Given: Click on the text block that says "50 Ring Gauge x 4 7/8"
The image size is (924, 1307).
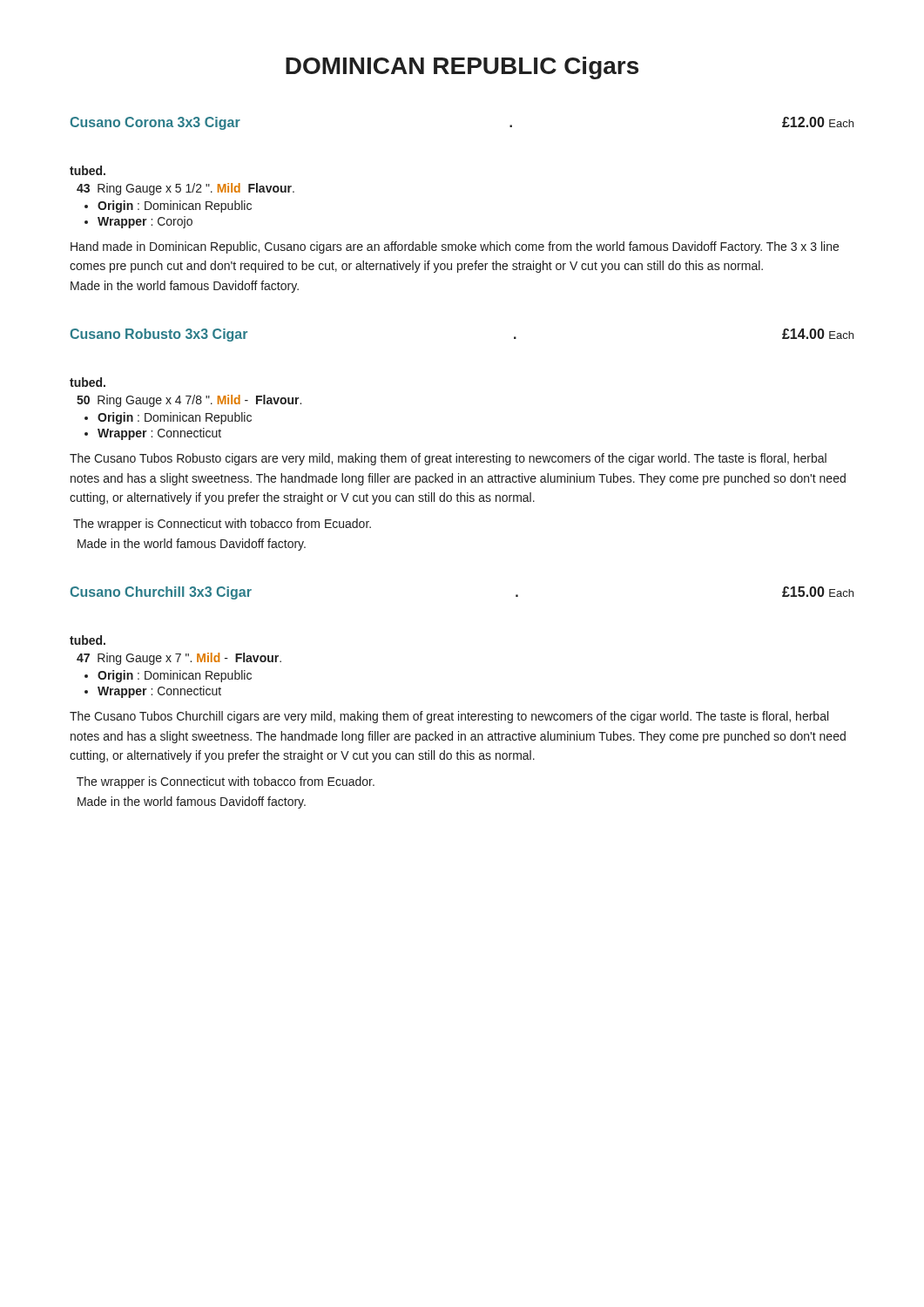Looking at the screenshot, I should click(190, 400).
